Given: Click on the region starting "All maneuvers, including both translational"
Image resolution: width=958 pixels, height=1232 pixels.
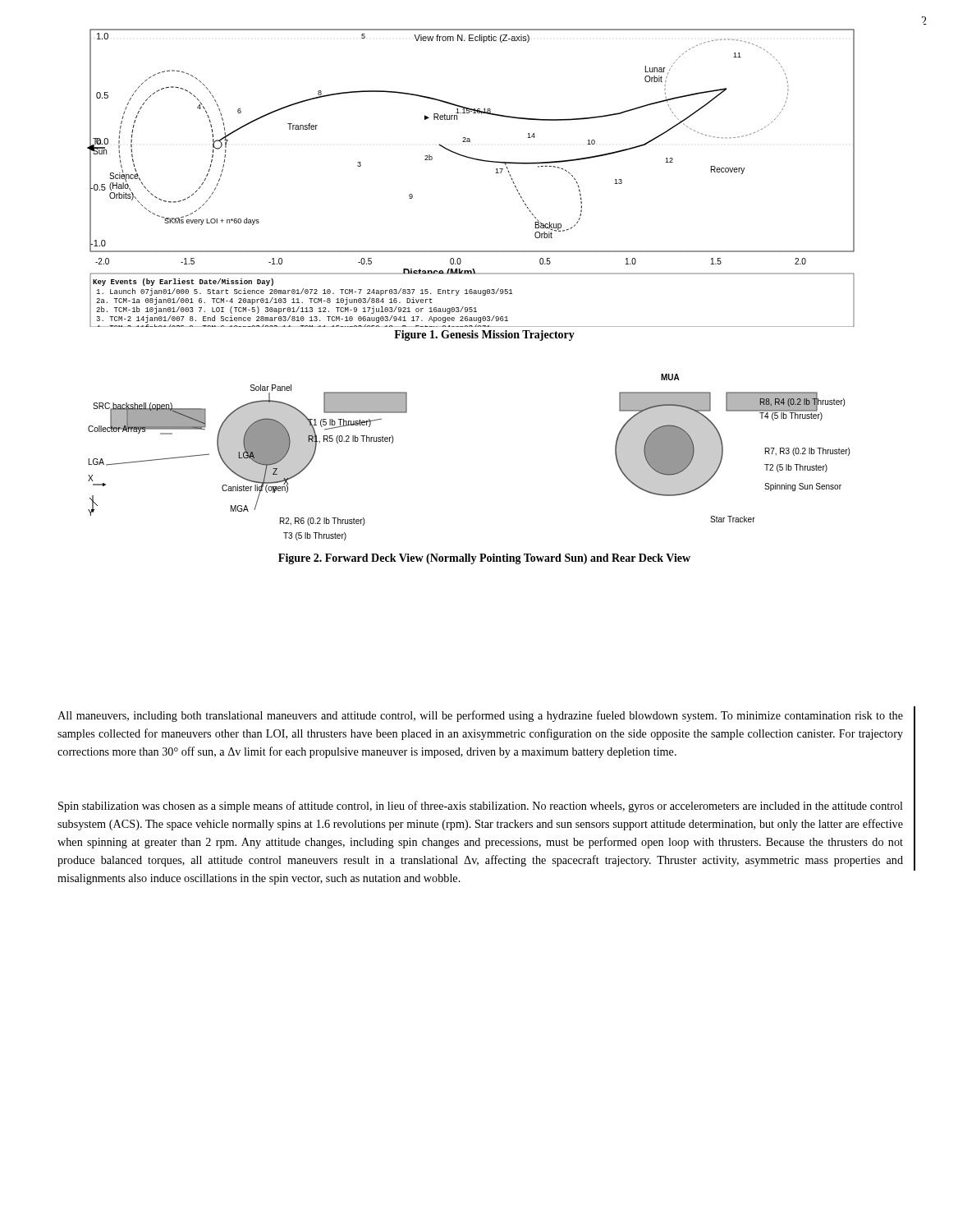Looking at the screenshot, I should click(x=480, y=733).
